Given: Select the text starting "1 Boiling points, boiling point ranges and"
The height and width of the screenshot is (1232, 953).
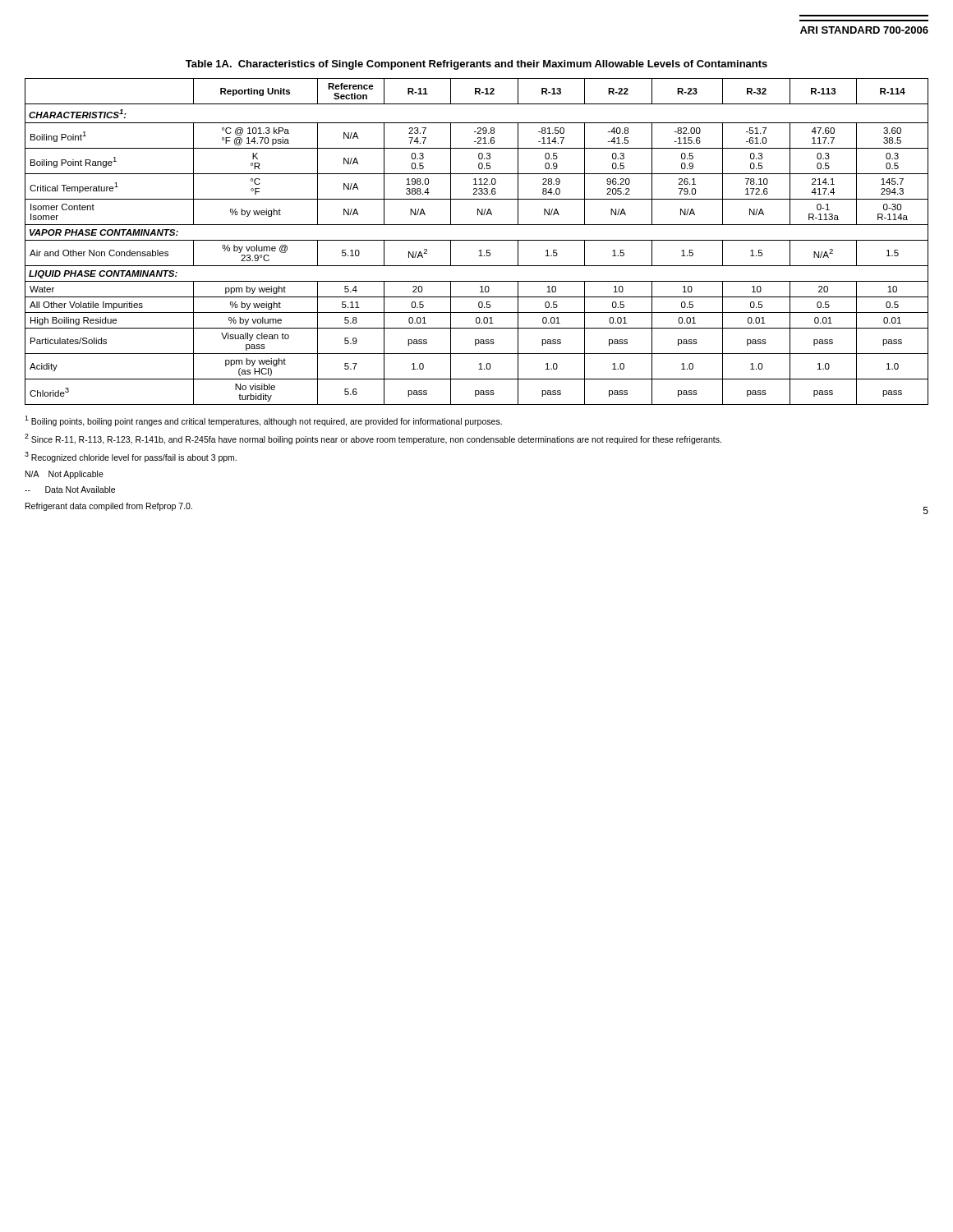Looking at the screenshot, I should (263, 421).
